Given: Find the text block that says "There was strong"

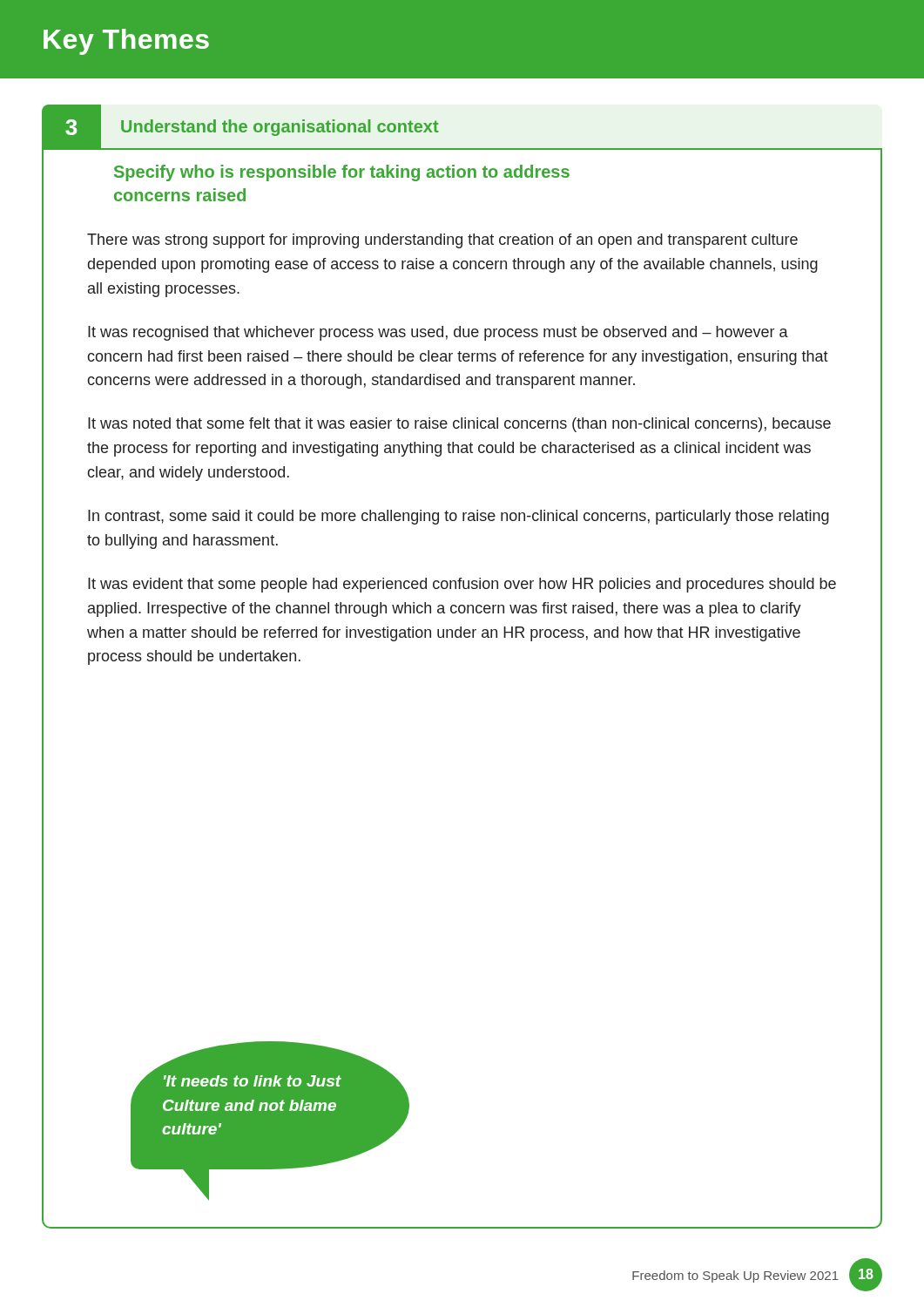Looking at the screenshot, I should tap(453, 264).
